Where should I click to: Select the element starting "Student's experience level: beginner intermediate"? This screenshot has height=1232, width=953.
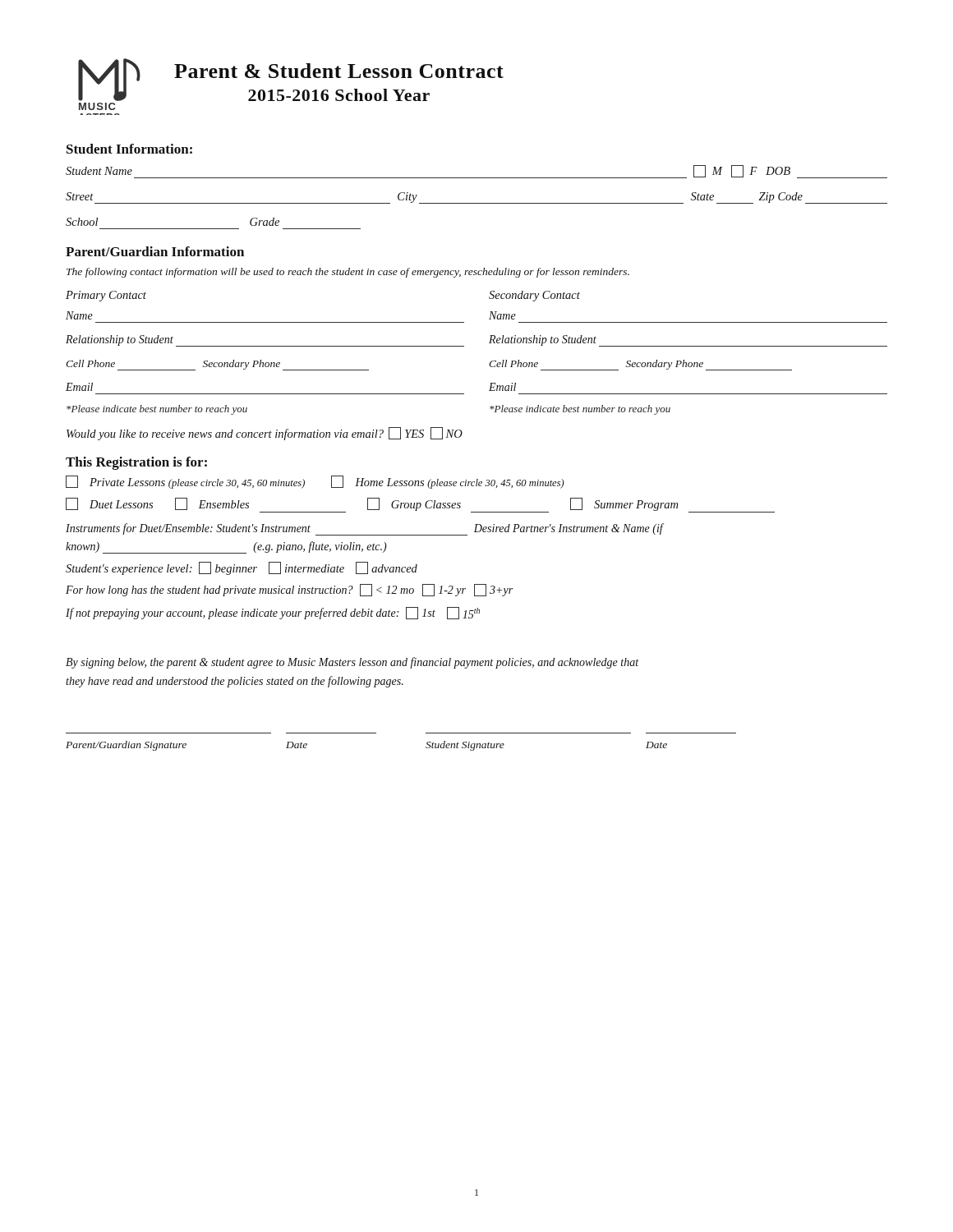tap(241, 569)
